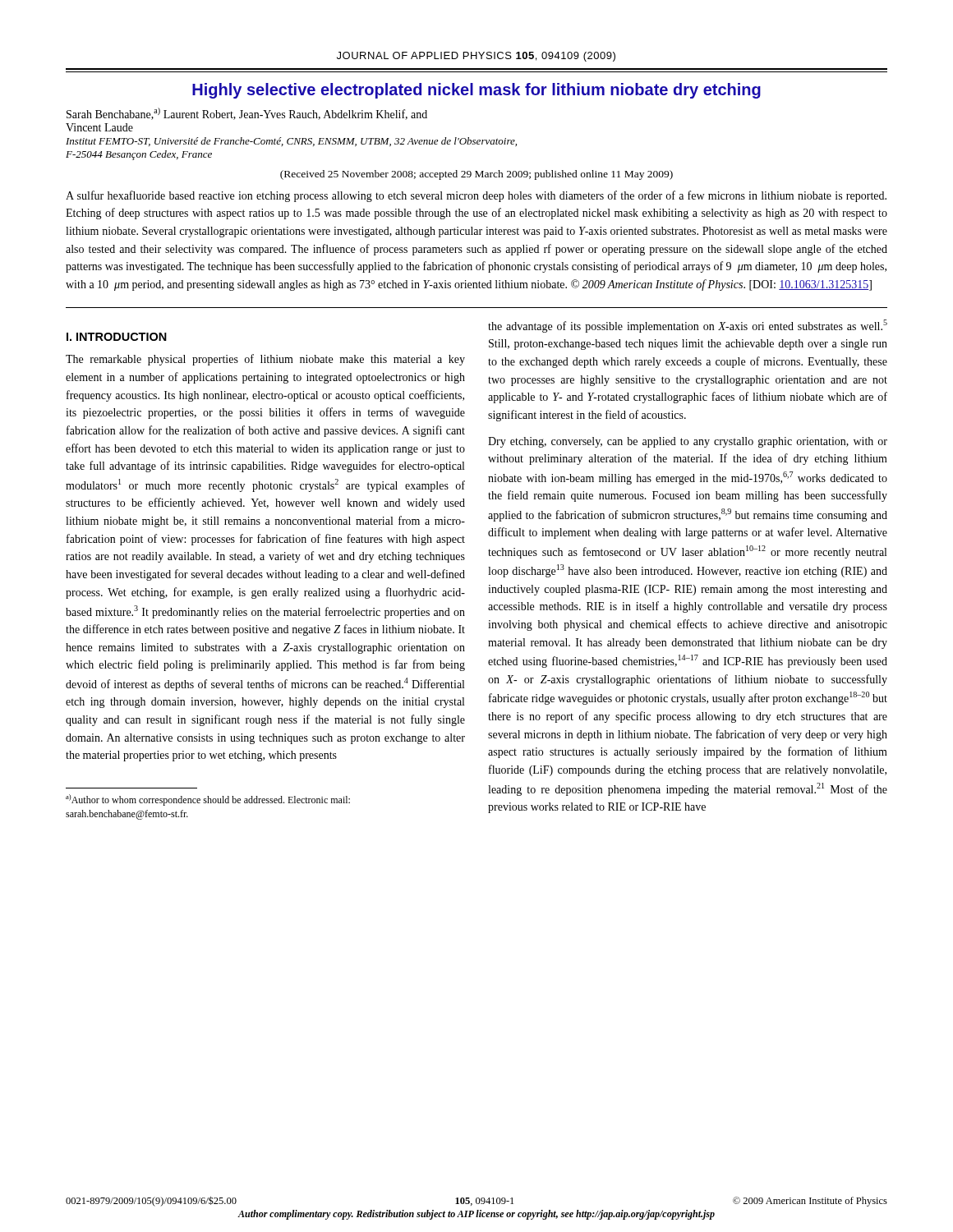Click on the block starting "(Received 25 November 2008; accepted 29"

pyautogui.click(x=476, y=173)
